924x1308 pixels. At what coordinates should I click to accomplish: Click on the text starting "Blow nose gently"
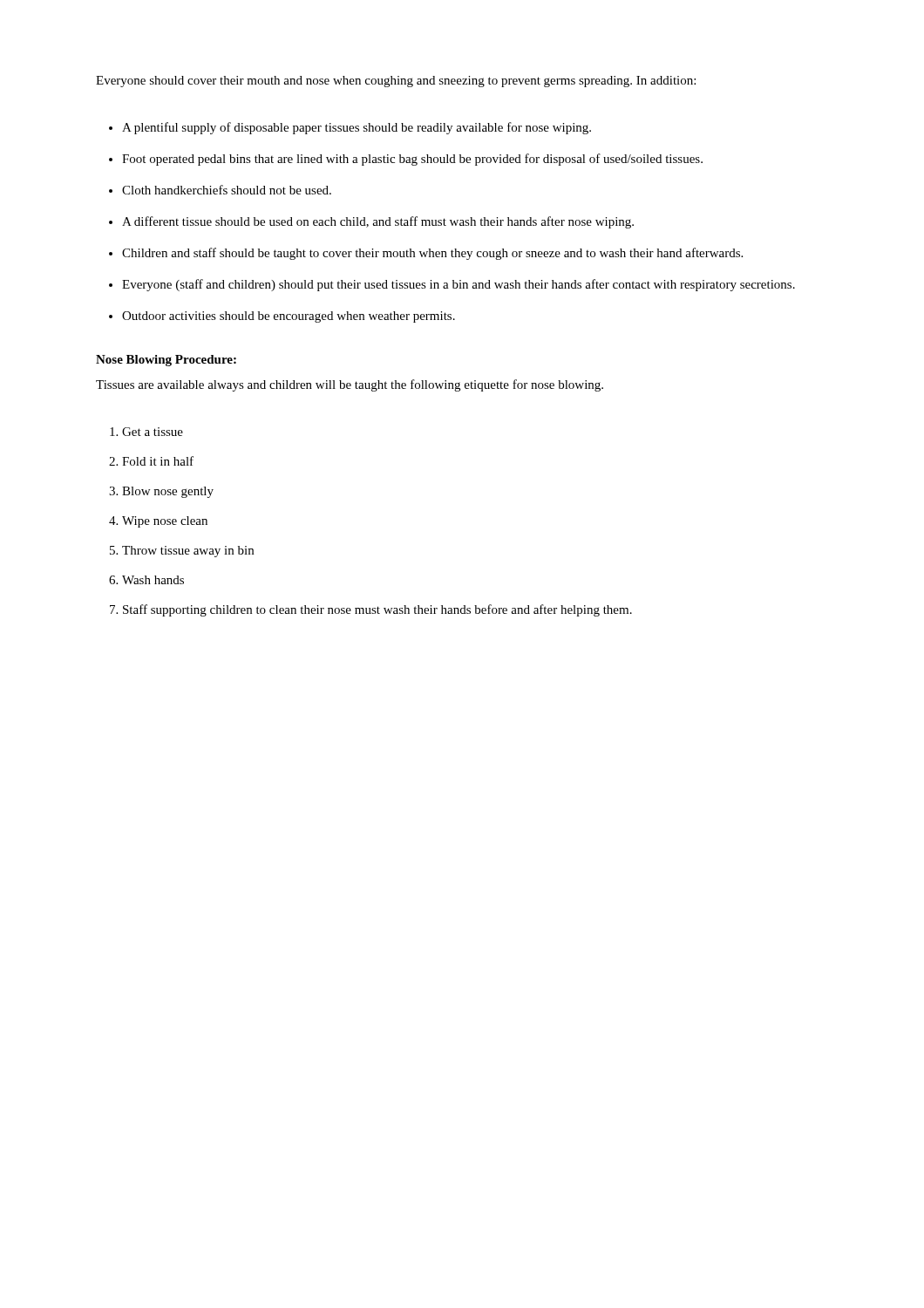coord(168,492)
